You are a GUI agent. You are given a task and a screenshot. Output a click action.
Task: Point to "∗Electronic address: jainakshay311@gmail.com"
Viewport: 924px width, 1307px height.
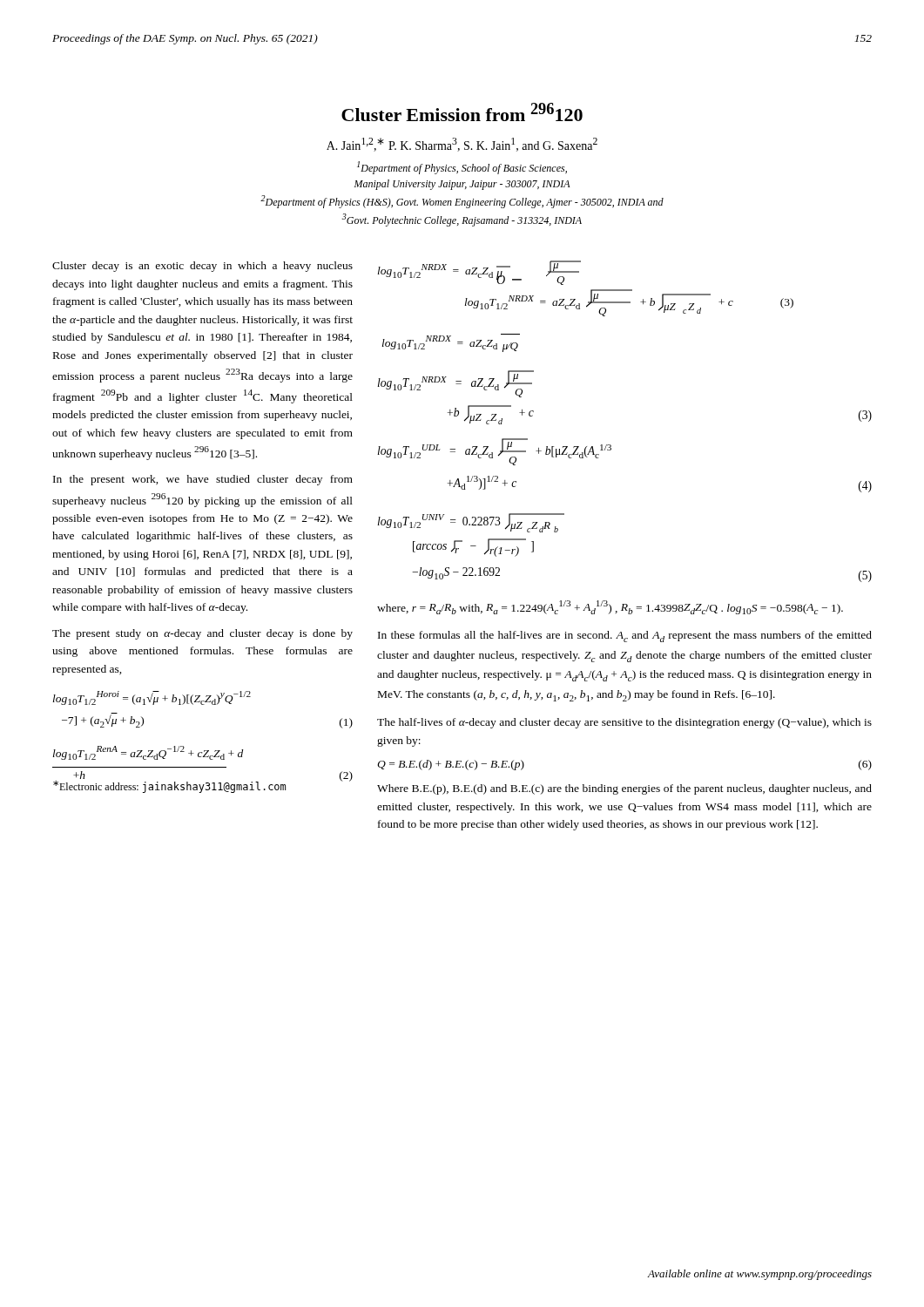(x=169, y=785)
